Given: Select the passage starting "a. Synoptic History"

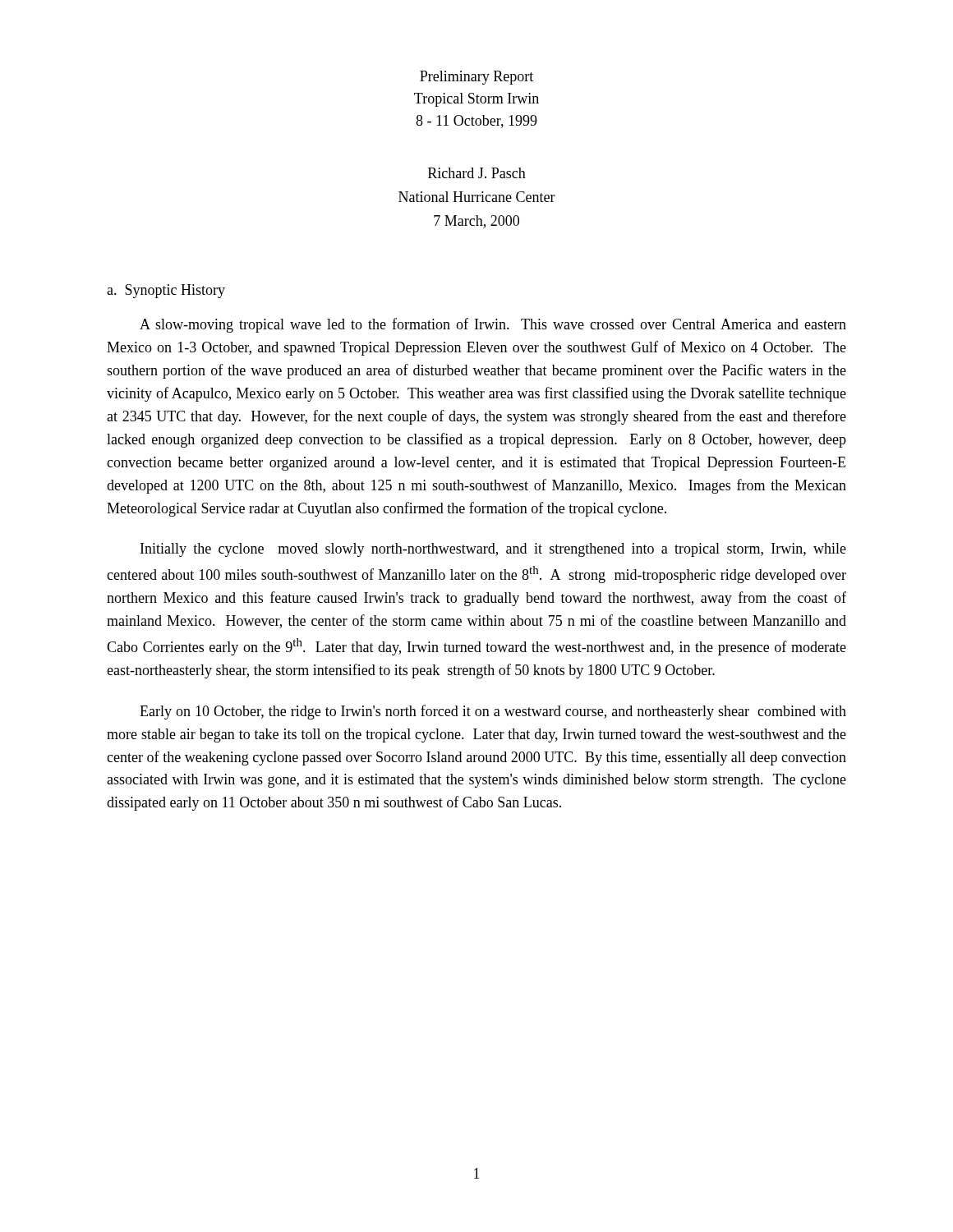Looking at the screenshot, I should (x=166, y=290).
